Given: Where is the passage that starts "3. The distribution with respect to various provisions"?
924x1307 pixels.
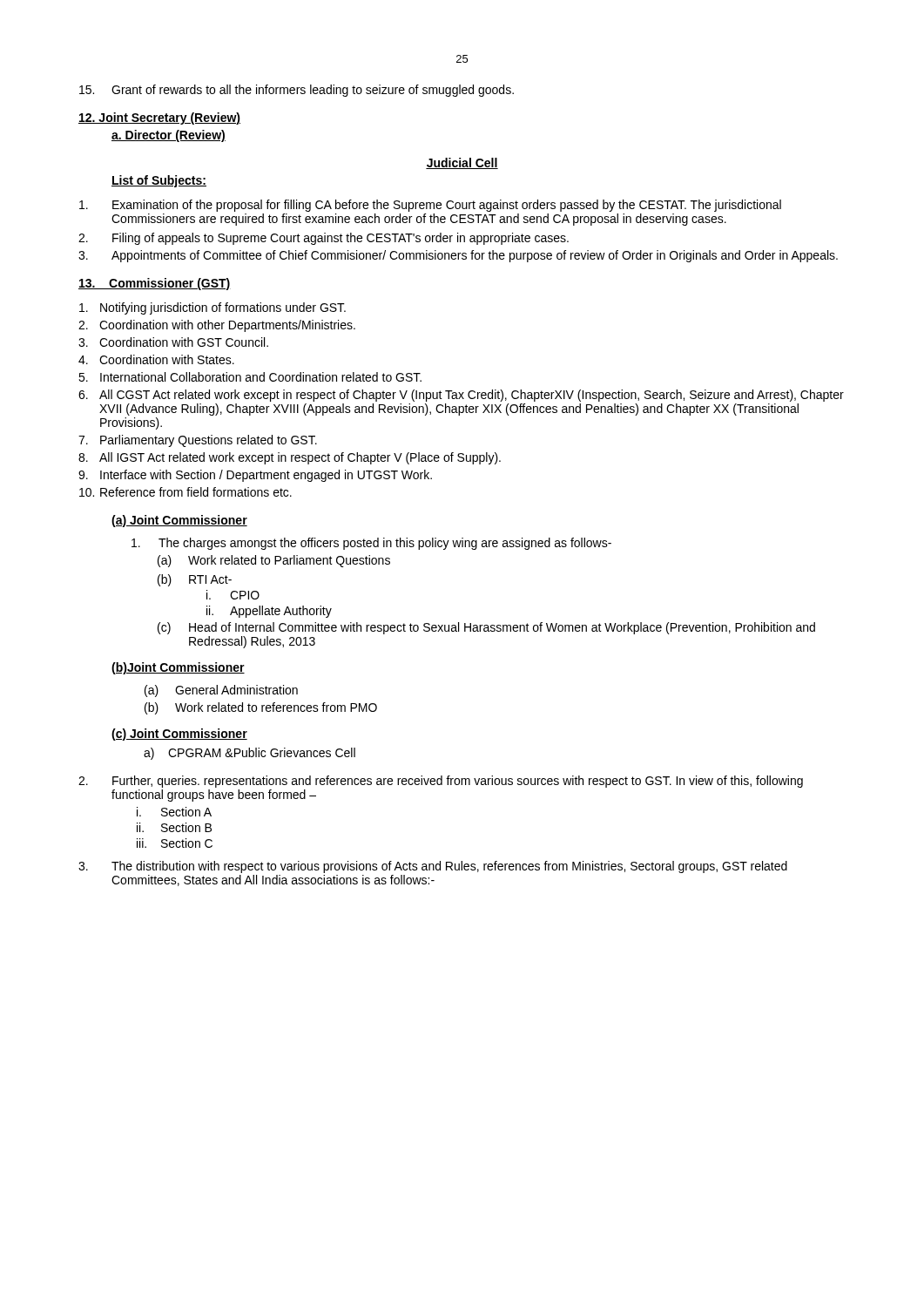Looking at the screenshot, I should (x=462, y=873).
